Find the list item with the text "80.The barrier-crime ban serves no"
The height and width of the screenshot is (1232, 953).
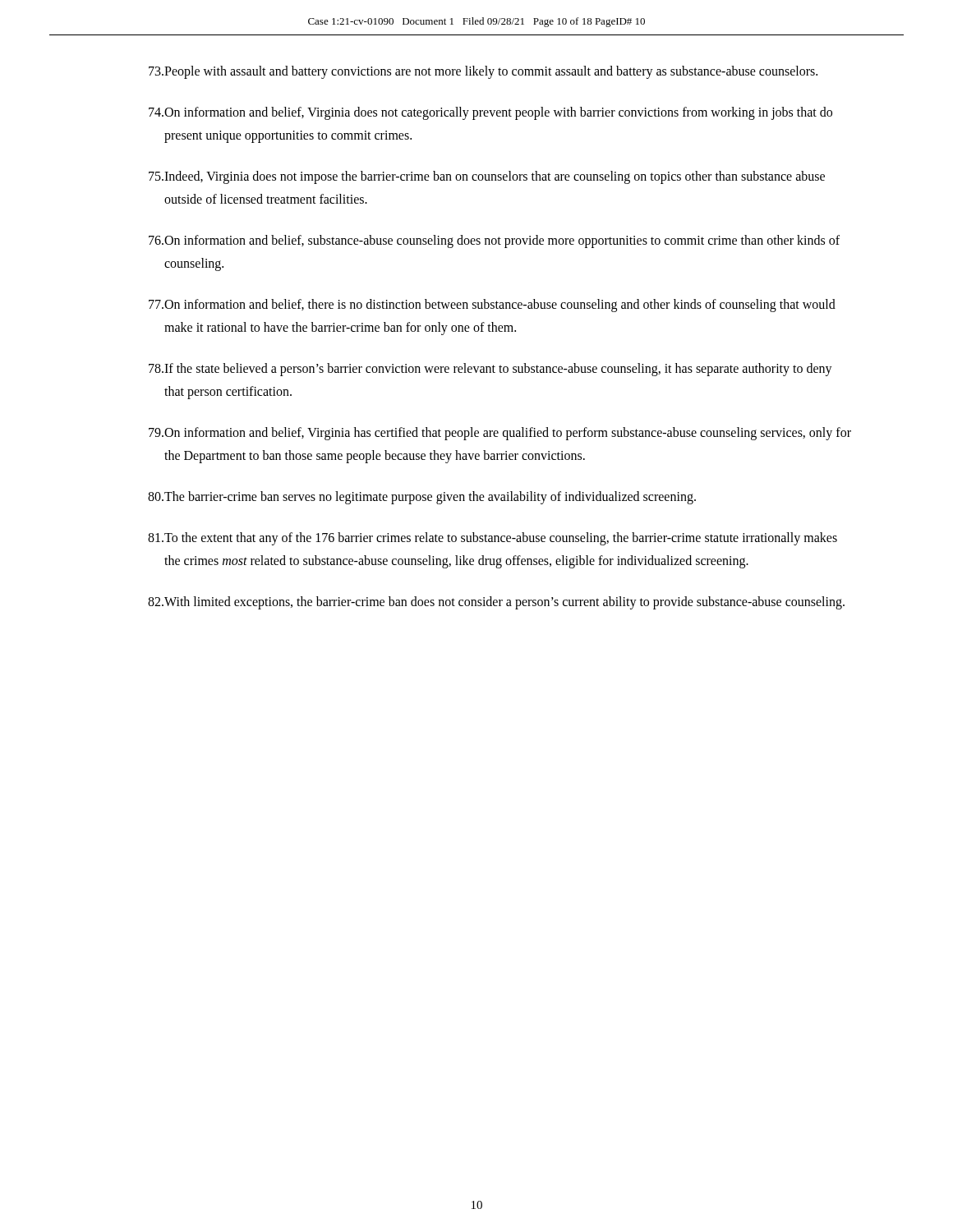pos(475,497)
